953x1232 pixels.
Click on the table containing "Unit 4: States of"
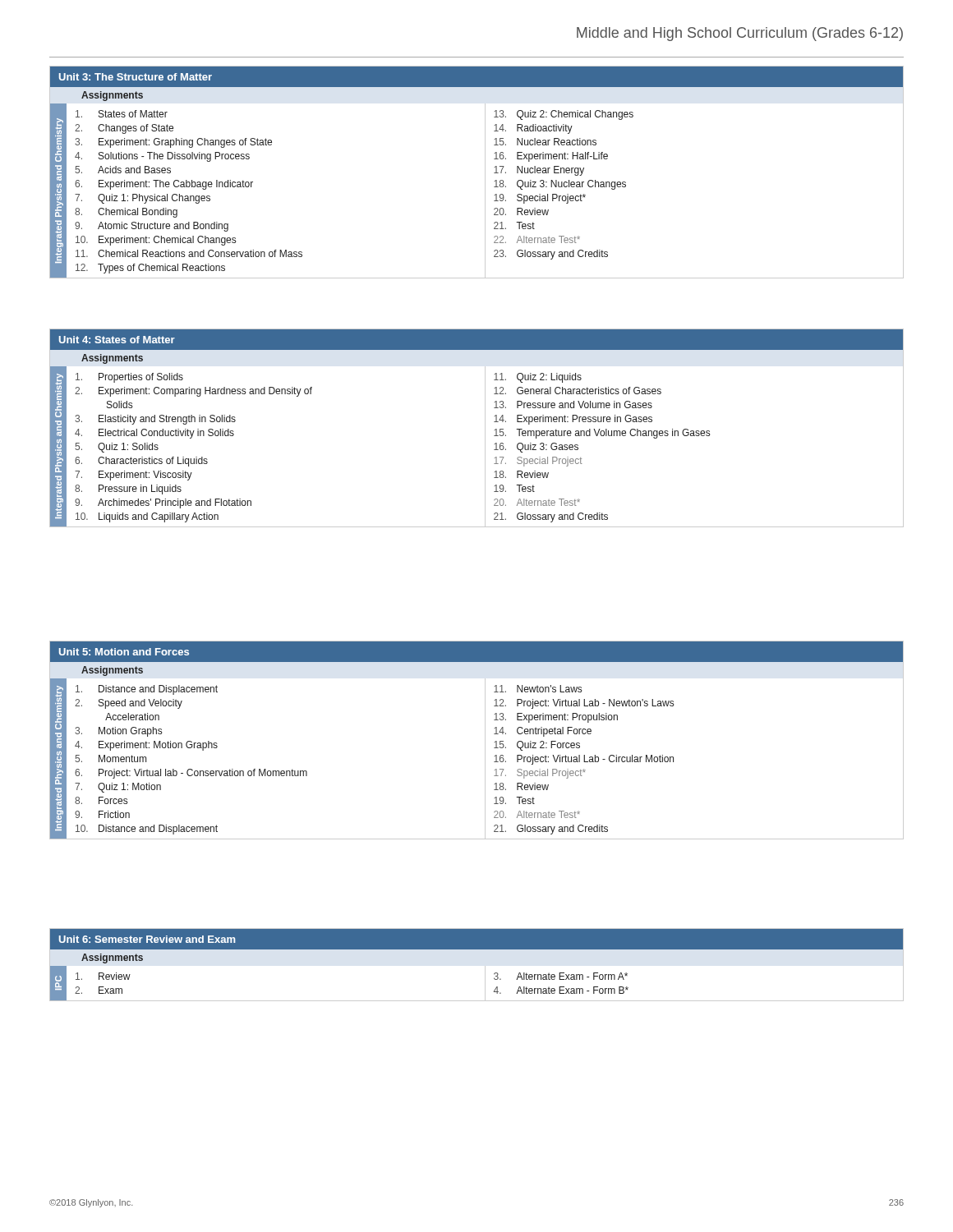[476, 428]
